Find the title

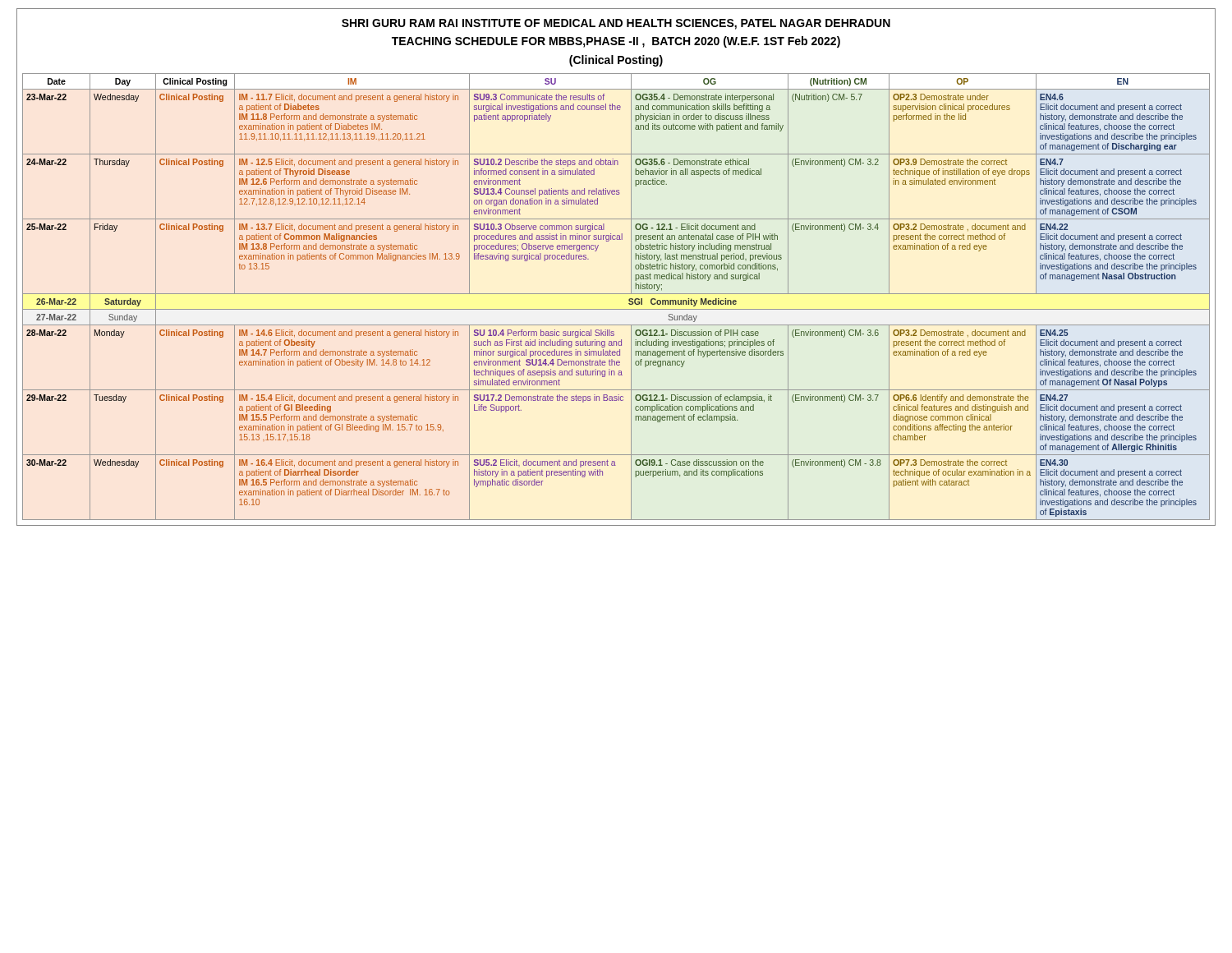(616, 41)
